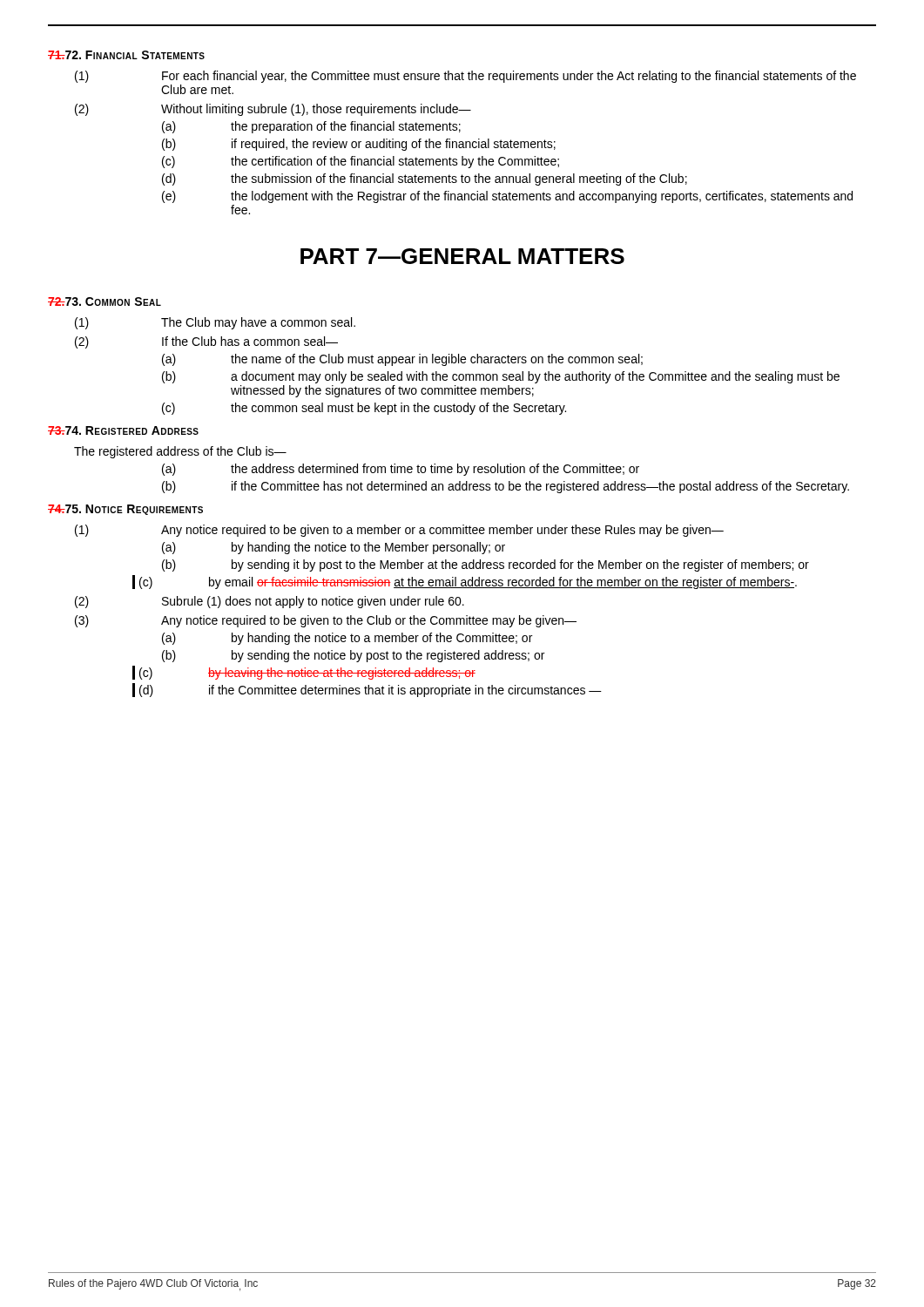Select the text block starting "(c) the certification of the financial statements by"

point(506,161)
